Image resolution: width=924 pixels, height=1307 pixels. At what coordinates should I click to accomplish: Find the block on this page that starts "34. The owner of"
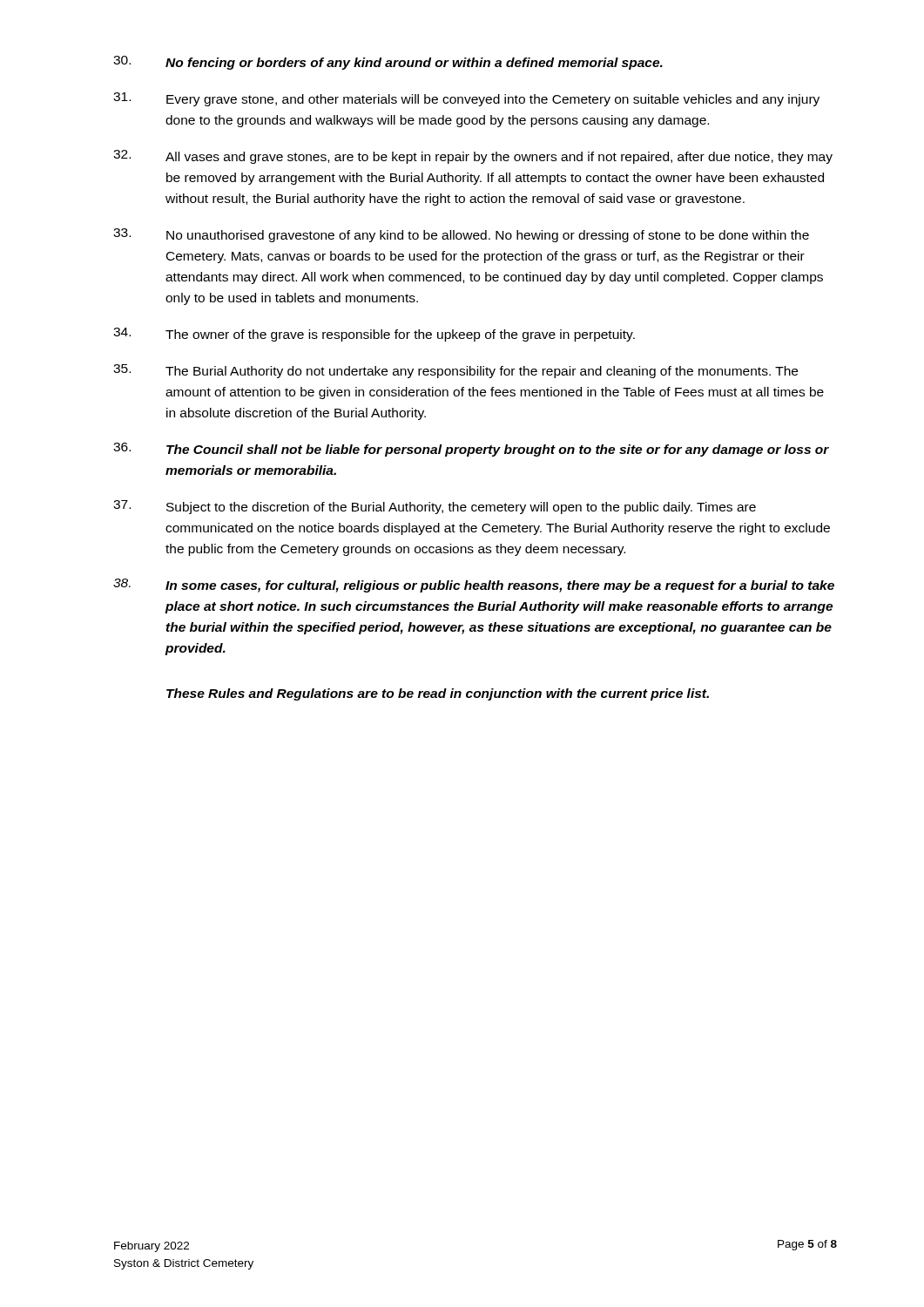click(x=475, y=335)
